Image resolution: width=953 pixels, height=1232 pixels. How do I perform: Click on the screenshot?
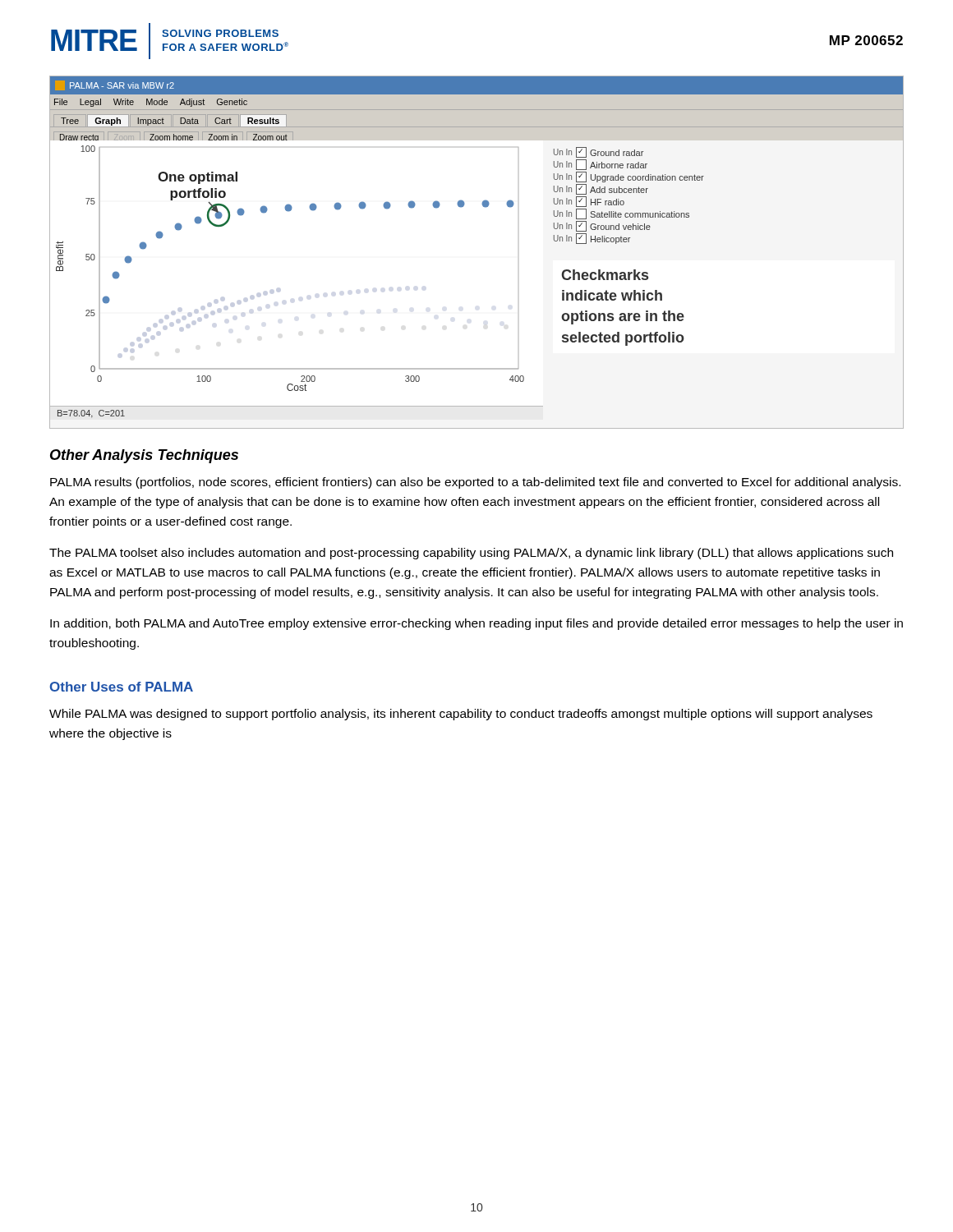tap(476, 252)
